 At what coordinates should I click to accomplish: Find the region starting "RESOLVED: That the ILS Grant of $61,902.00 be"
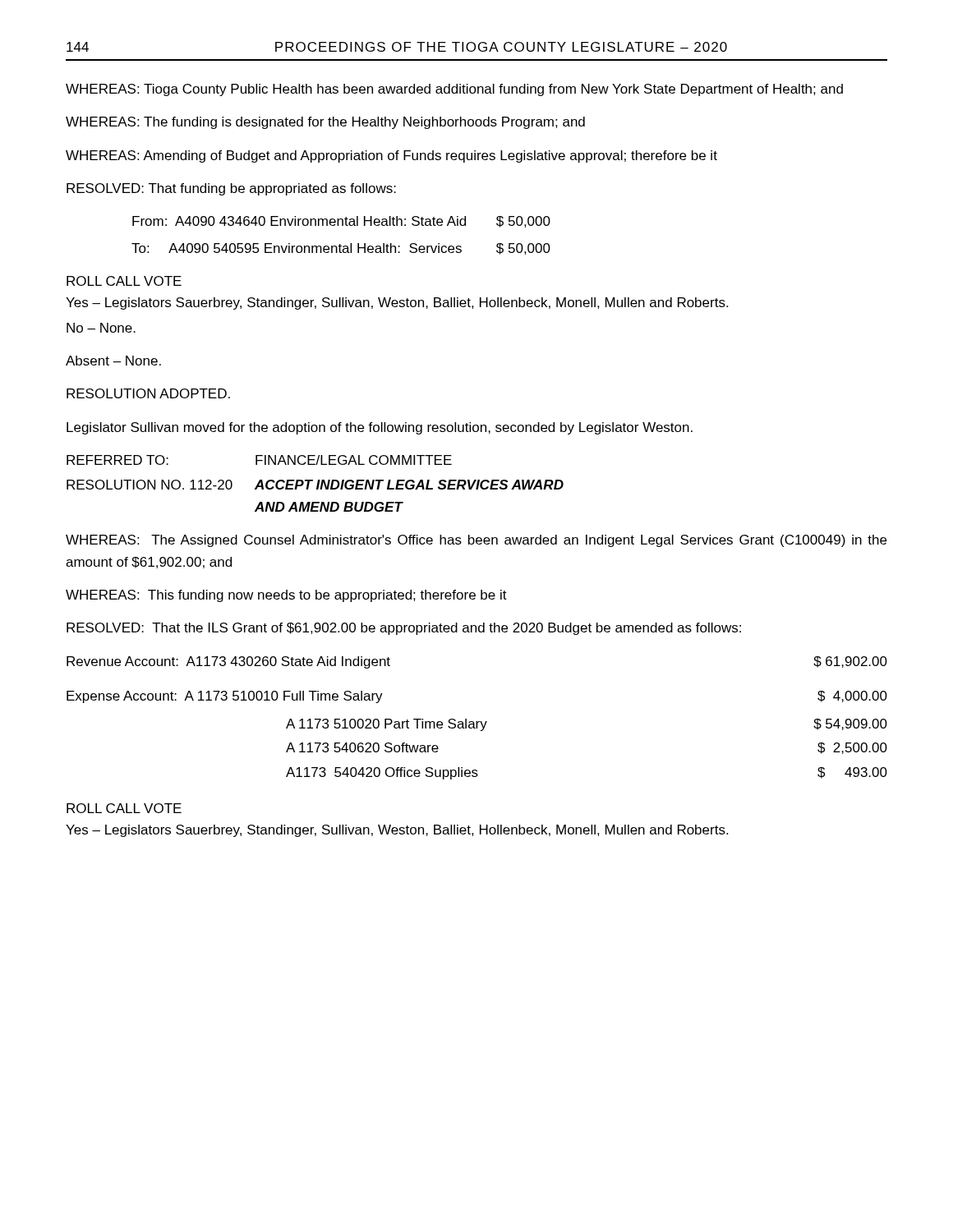tap(404, 628)
